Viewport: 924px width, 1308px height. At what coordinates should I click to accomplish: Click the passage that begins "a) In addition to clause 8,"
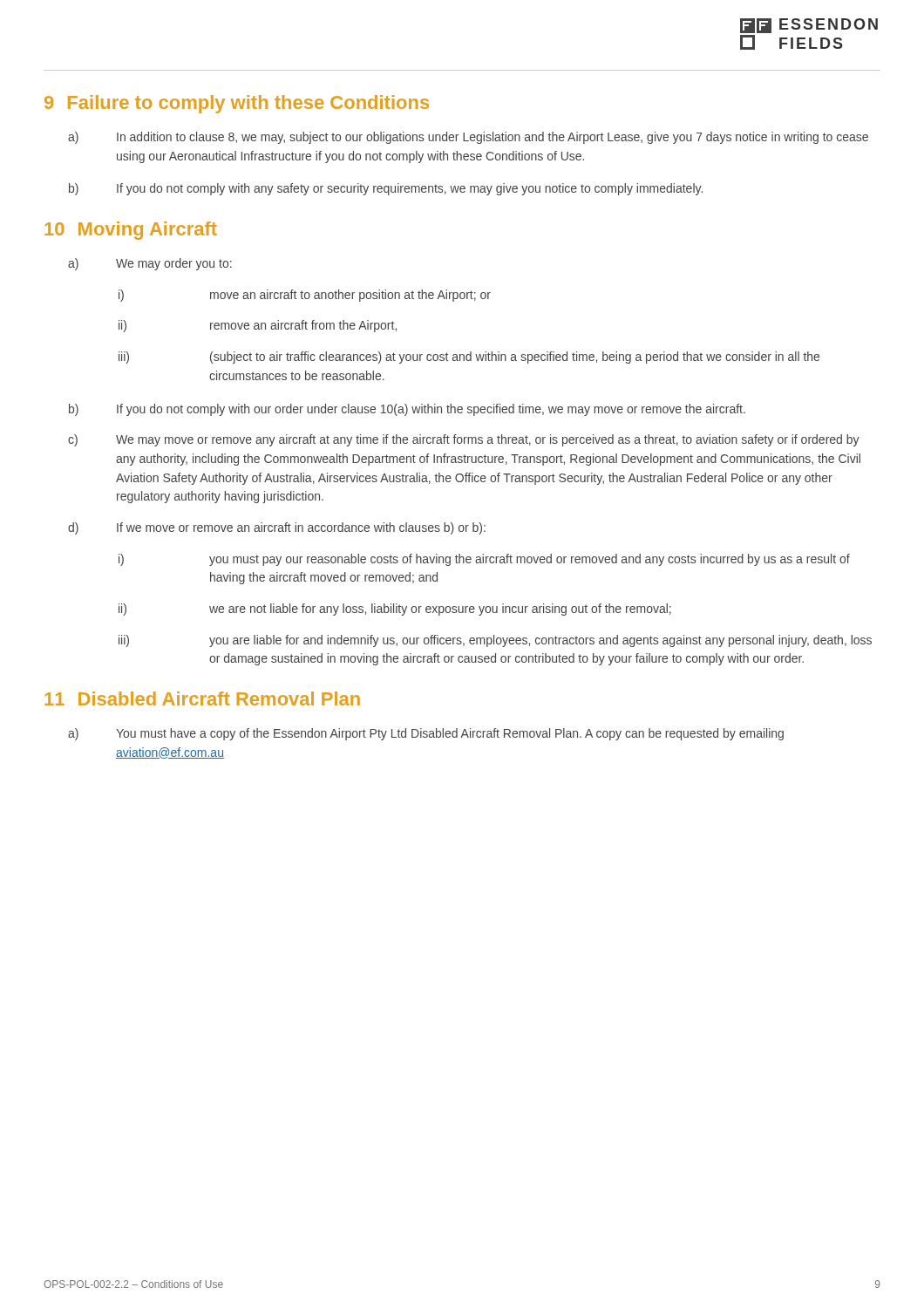click(x=462, y=147)
